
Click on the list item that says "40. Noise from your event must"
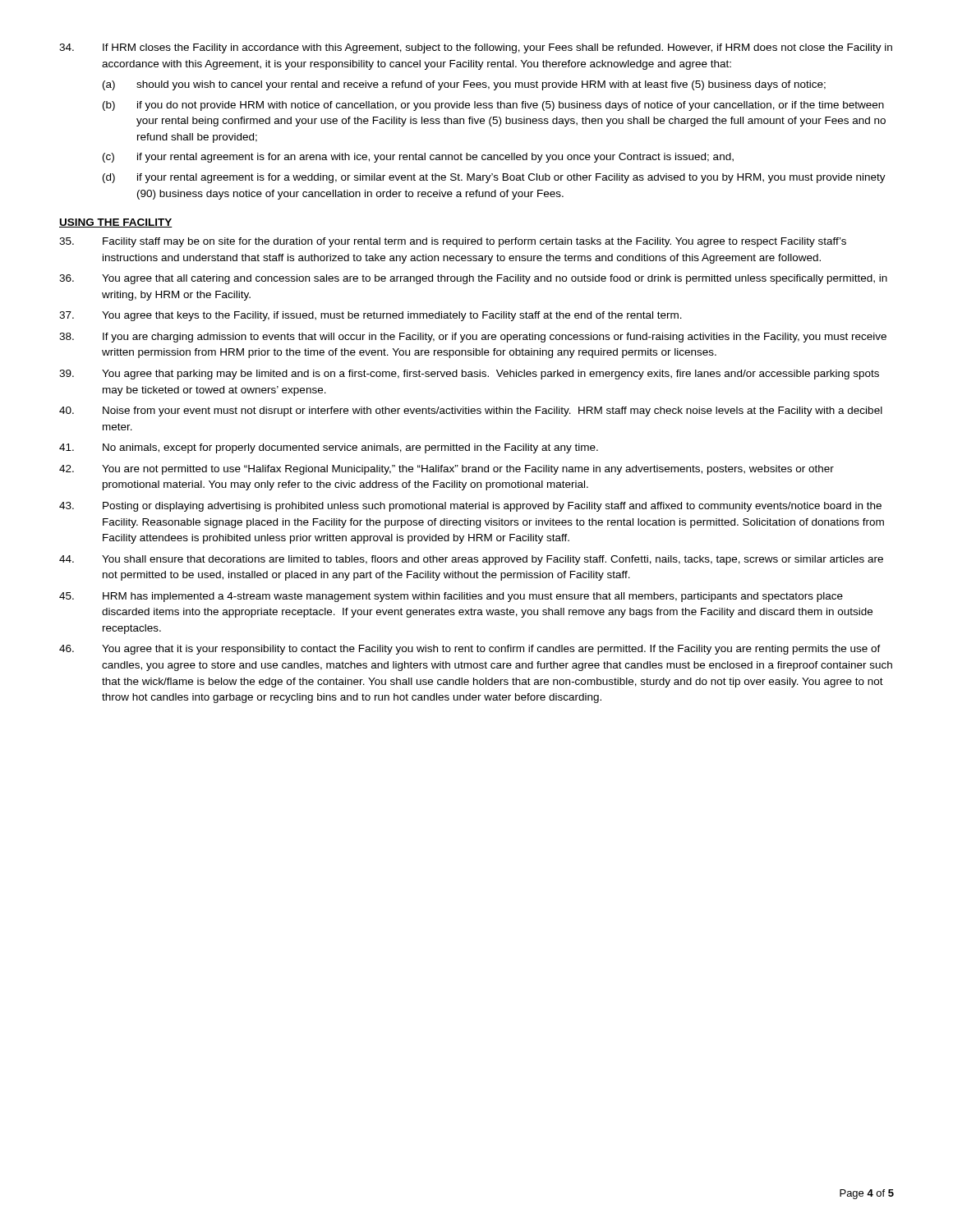476,419
